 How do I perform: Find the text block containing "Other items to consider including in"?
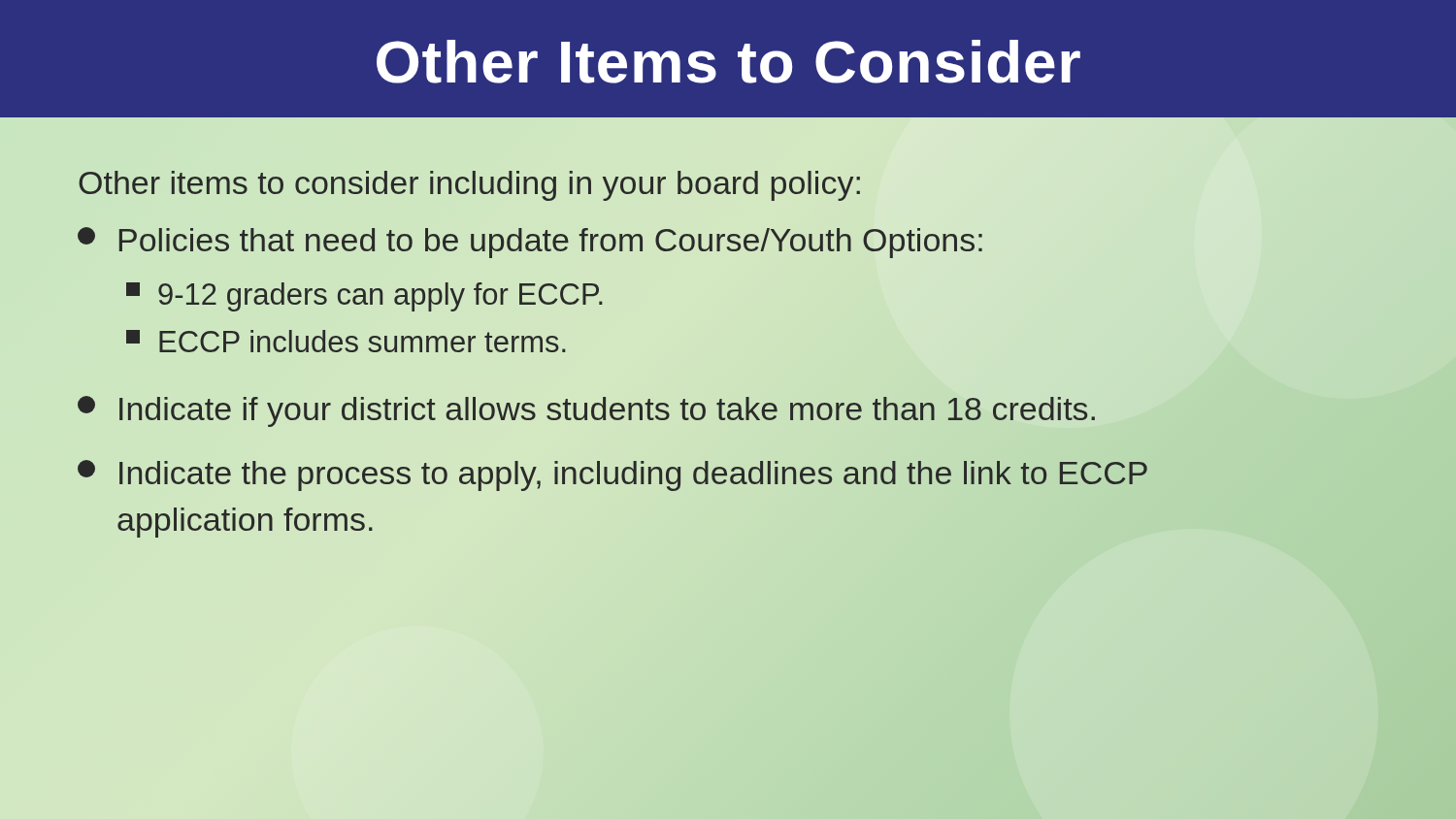pyautogui.click(x=470, y=182)
